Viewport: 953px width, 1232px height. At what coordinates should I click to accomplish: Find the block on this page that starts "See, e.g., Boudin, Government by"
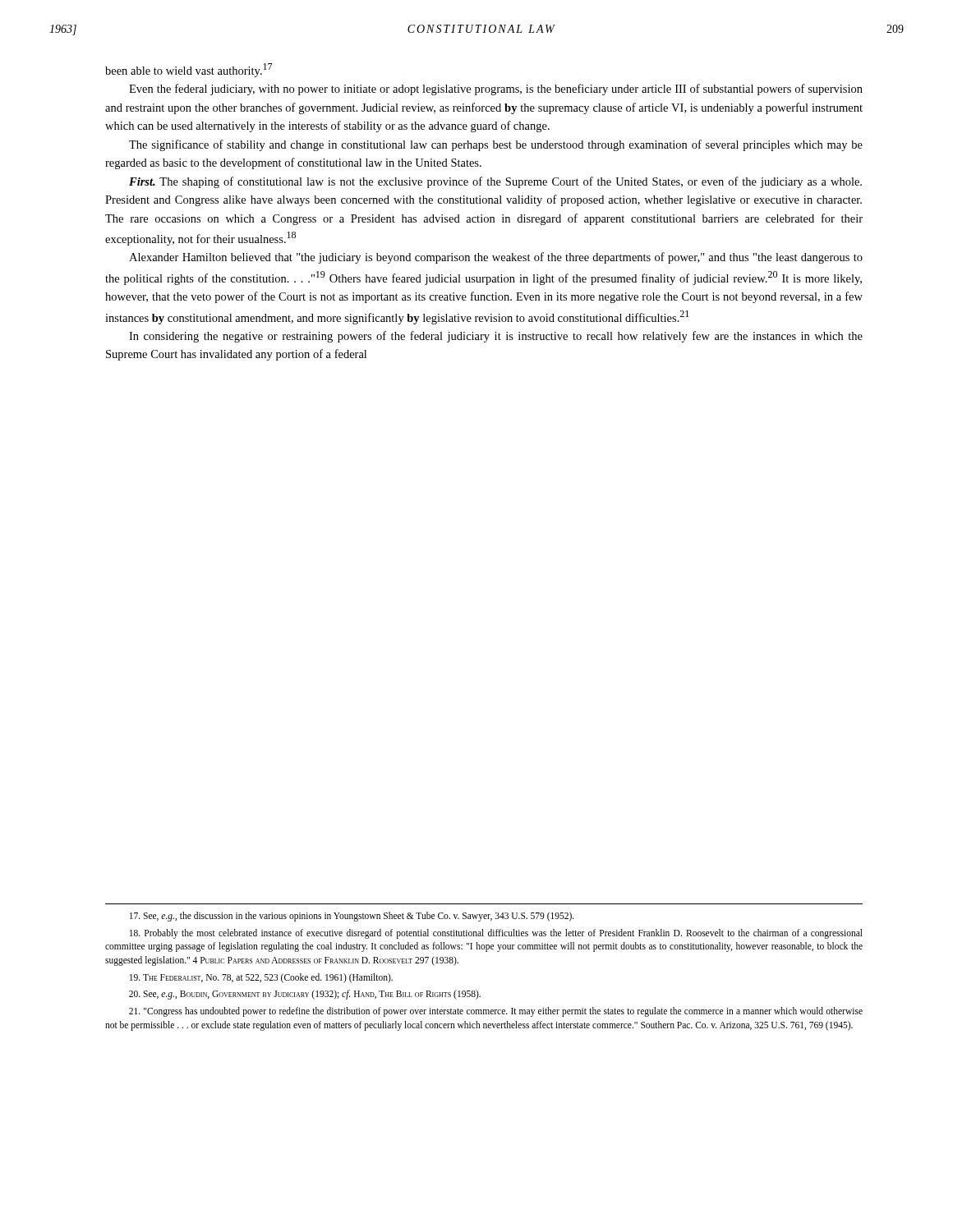click(x=305, y=994)
